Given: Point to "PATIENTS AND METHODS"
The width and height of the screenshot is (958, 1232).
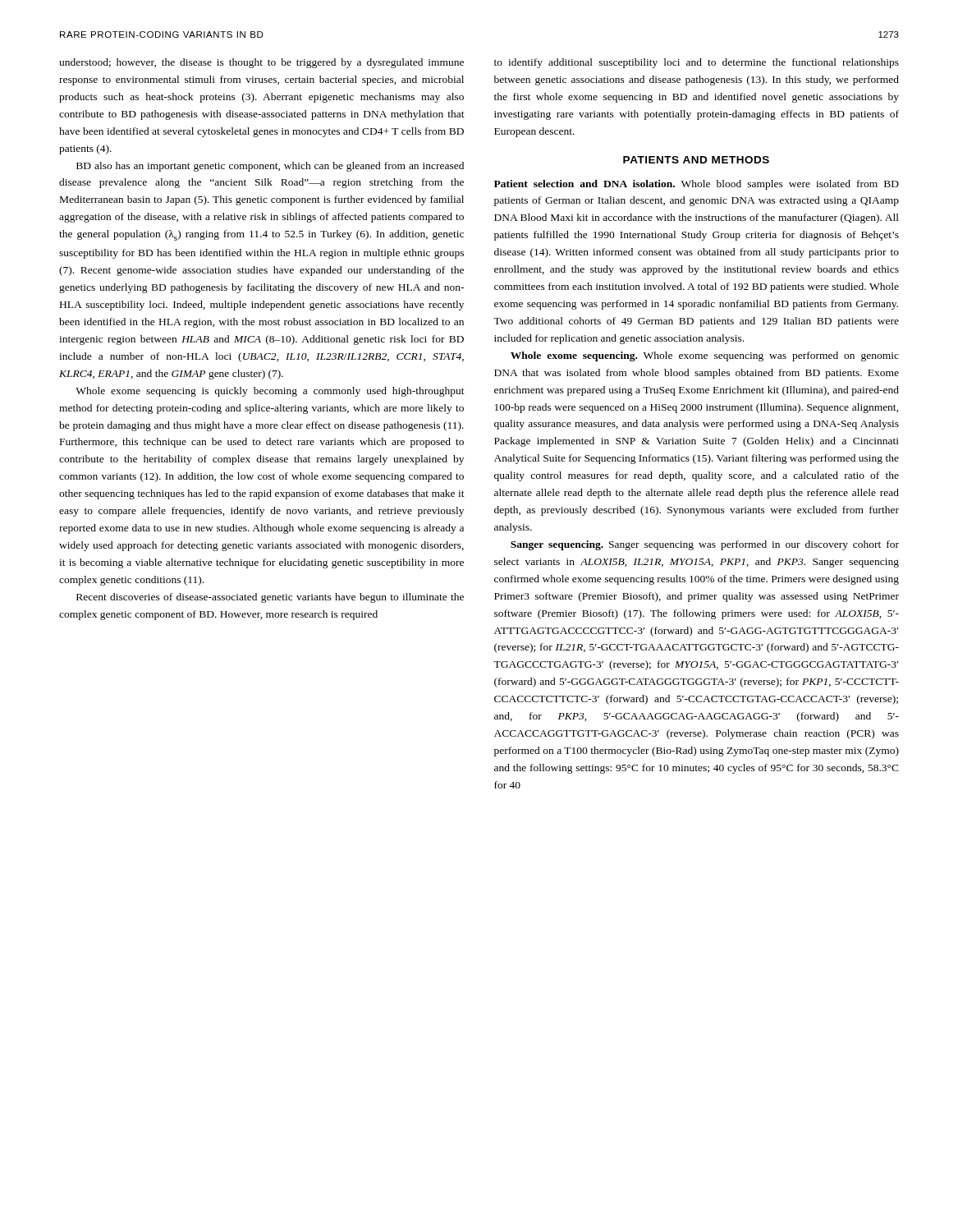Looking at the screenshot, I should pyautogui.click(x=696, y=159).
